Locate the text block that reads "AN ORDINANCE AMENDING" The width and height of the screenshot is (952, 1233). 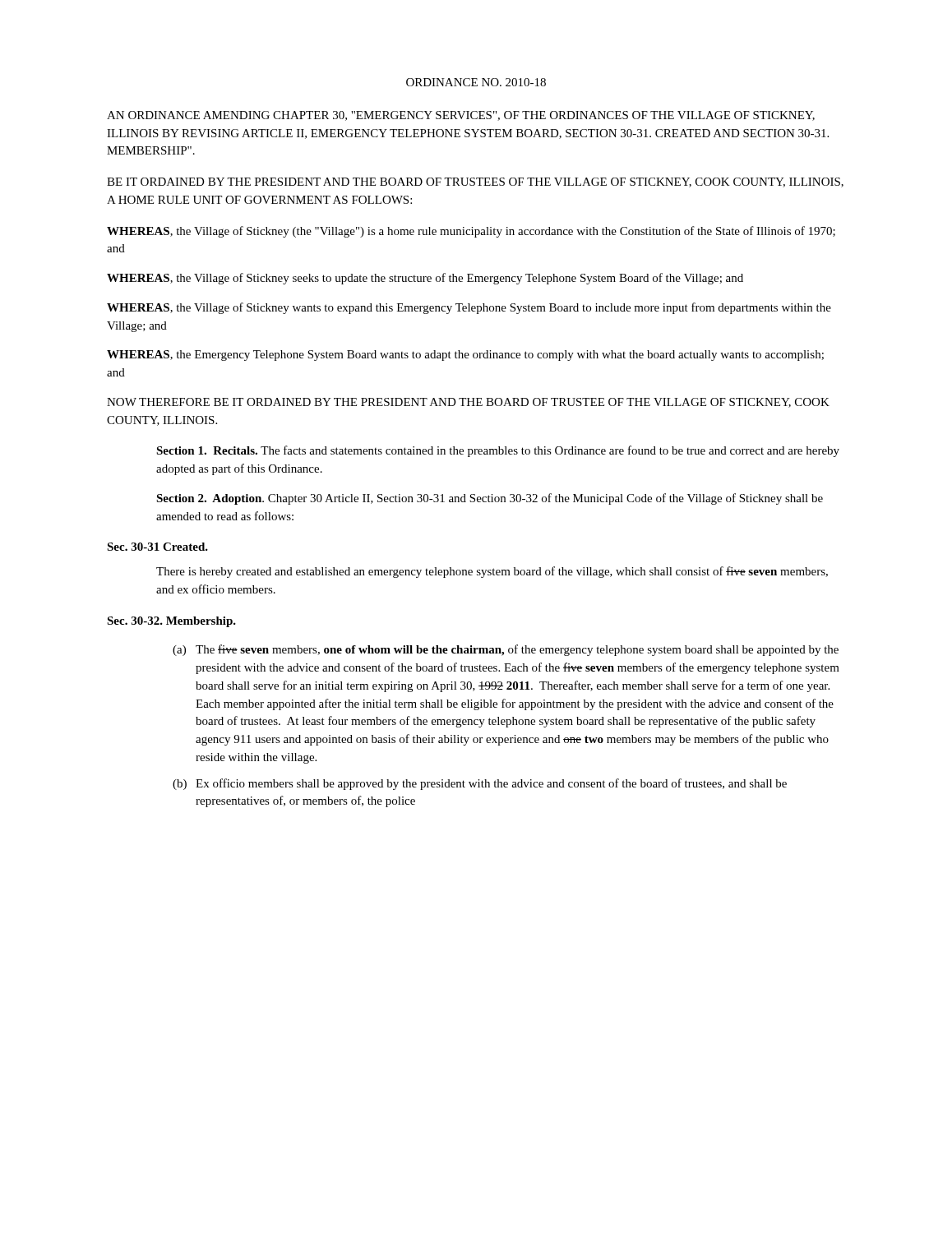tap(468, 133)
